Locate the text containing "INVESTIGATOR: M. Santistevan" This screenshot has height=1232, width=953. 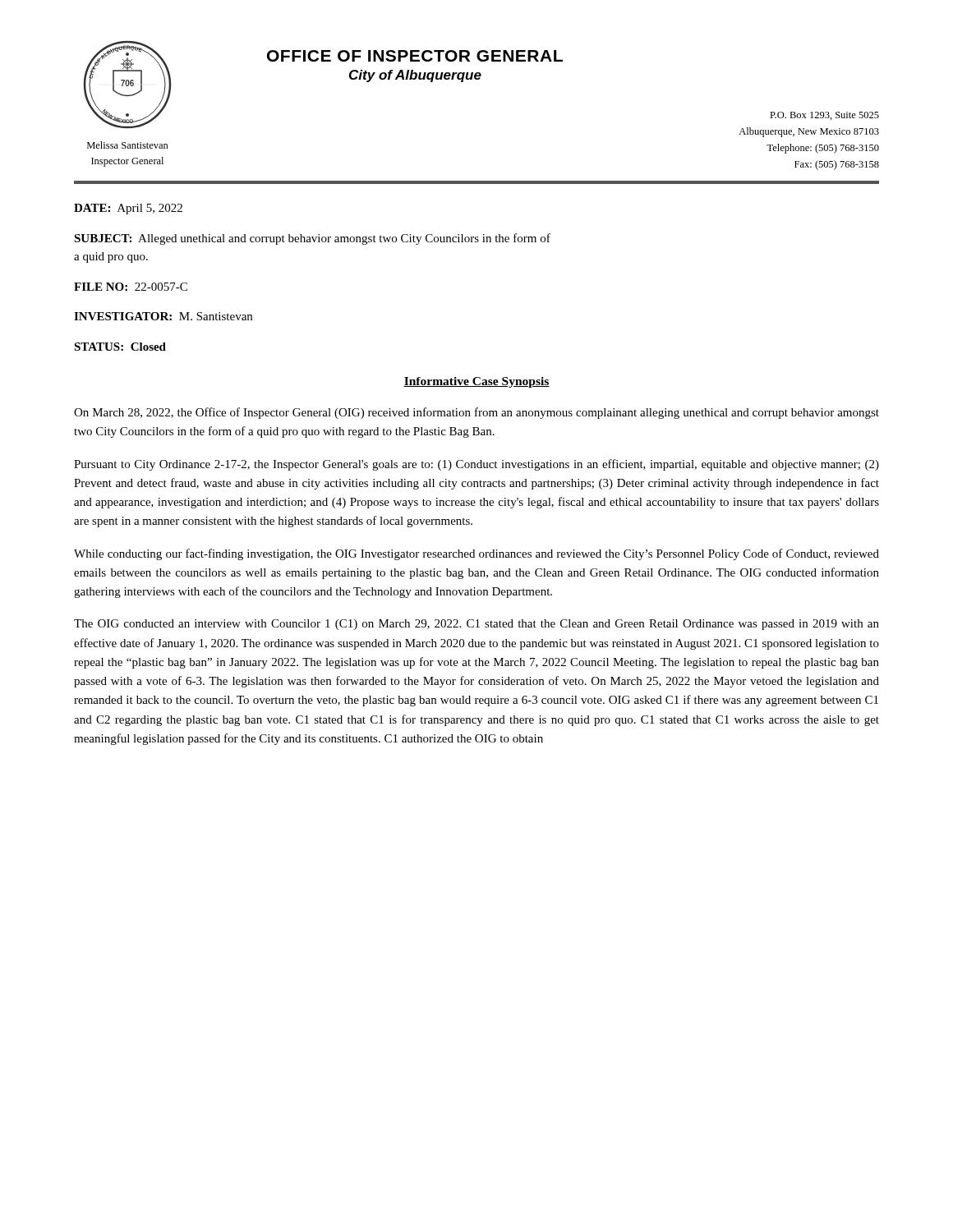pos(163,316)
